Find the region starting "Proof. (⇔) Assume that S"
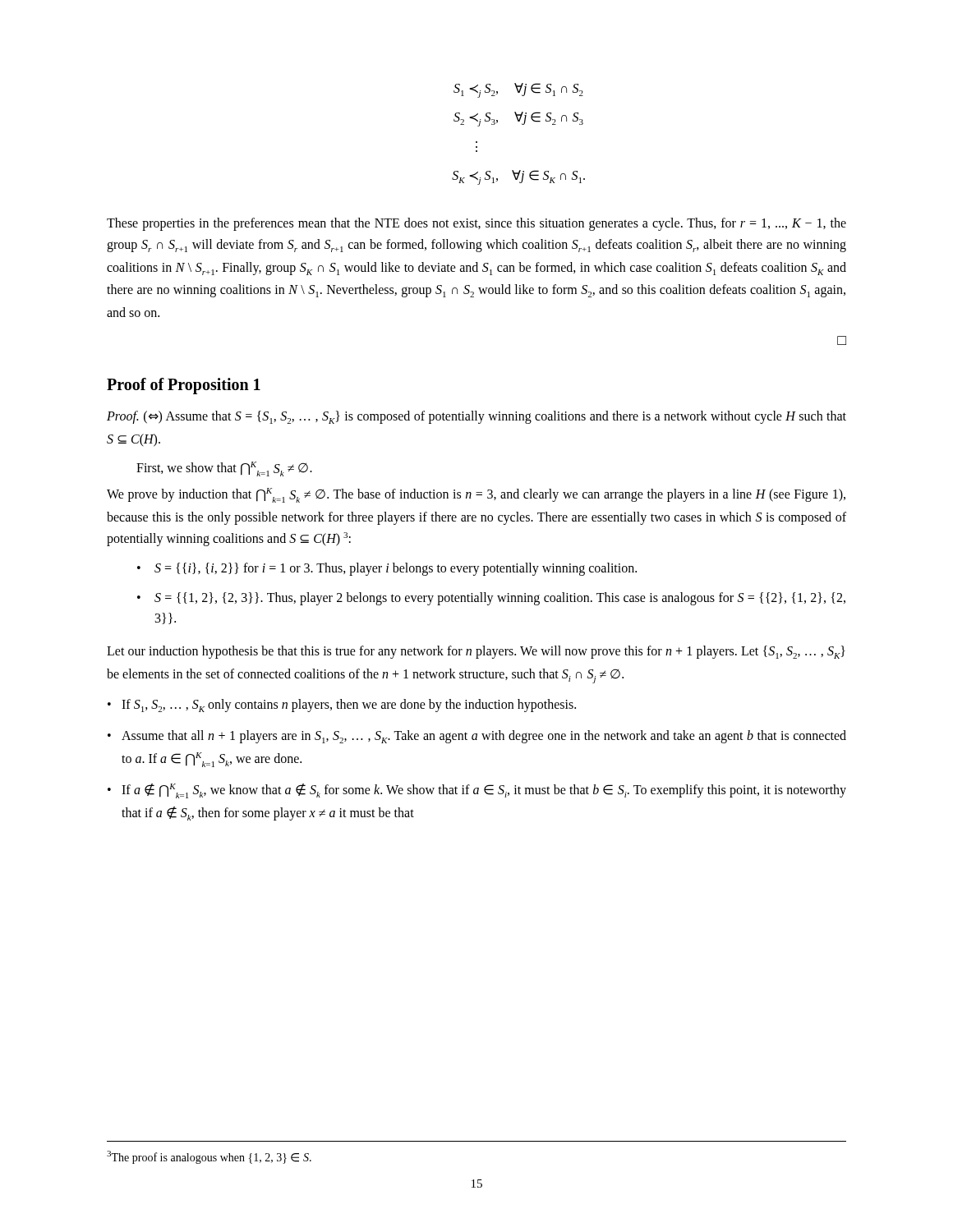This screenshot has height=1232, width=953. pos(476,427)
